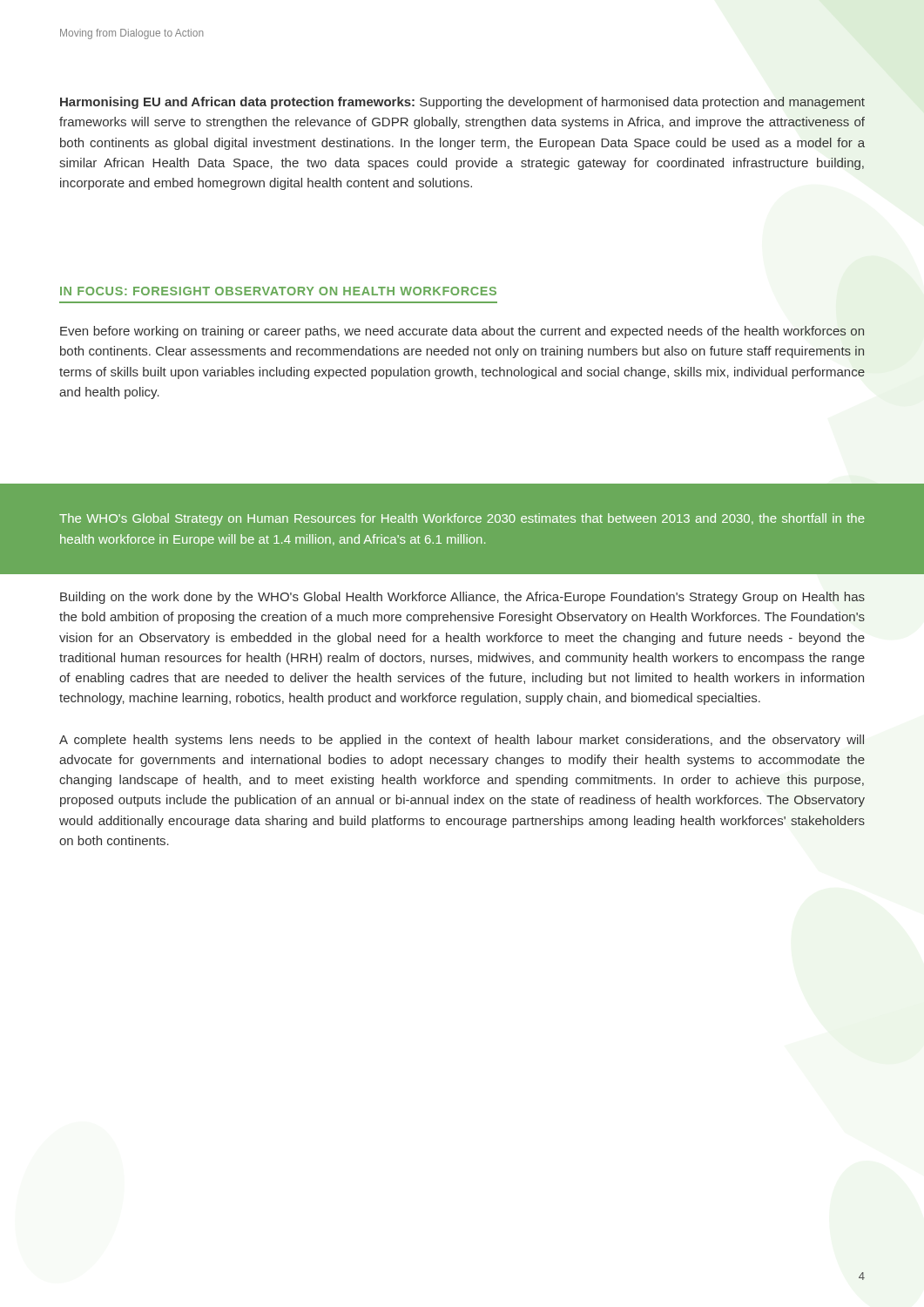Select the text block containing "The WHO's Global Strategy on Human"
The width and height of the screenshot is (924, 1307).
click(x=462, y=529)
